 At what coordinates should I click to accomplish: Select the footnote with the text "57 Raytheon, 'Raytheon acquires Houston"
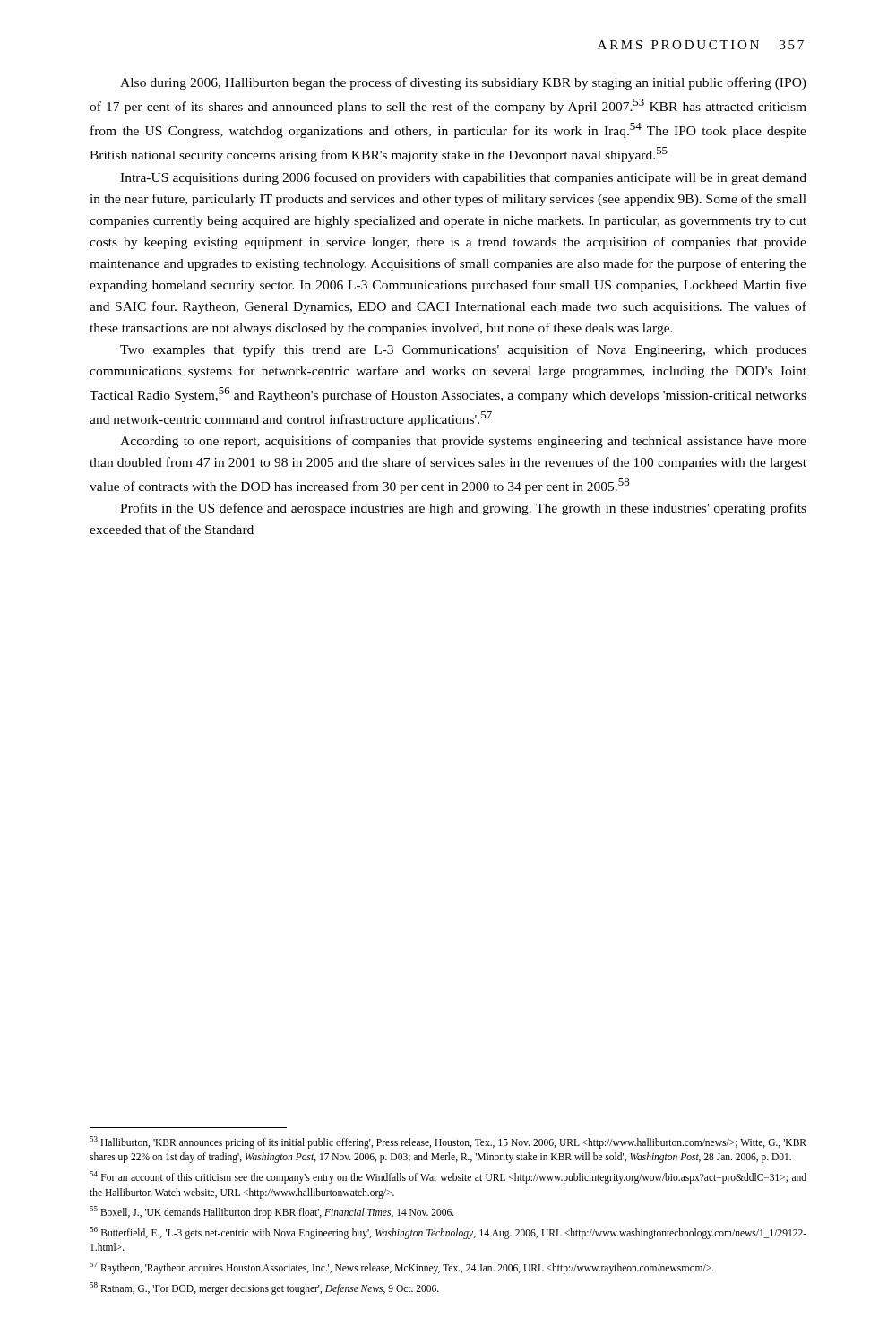point(402,1266)
